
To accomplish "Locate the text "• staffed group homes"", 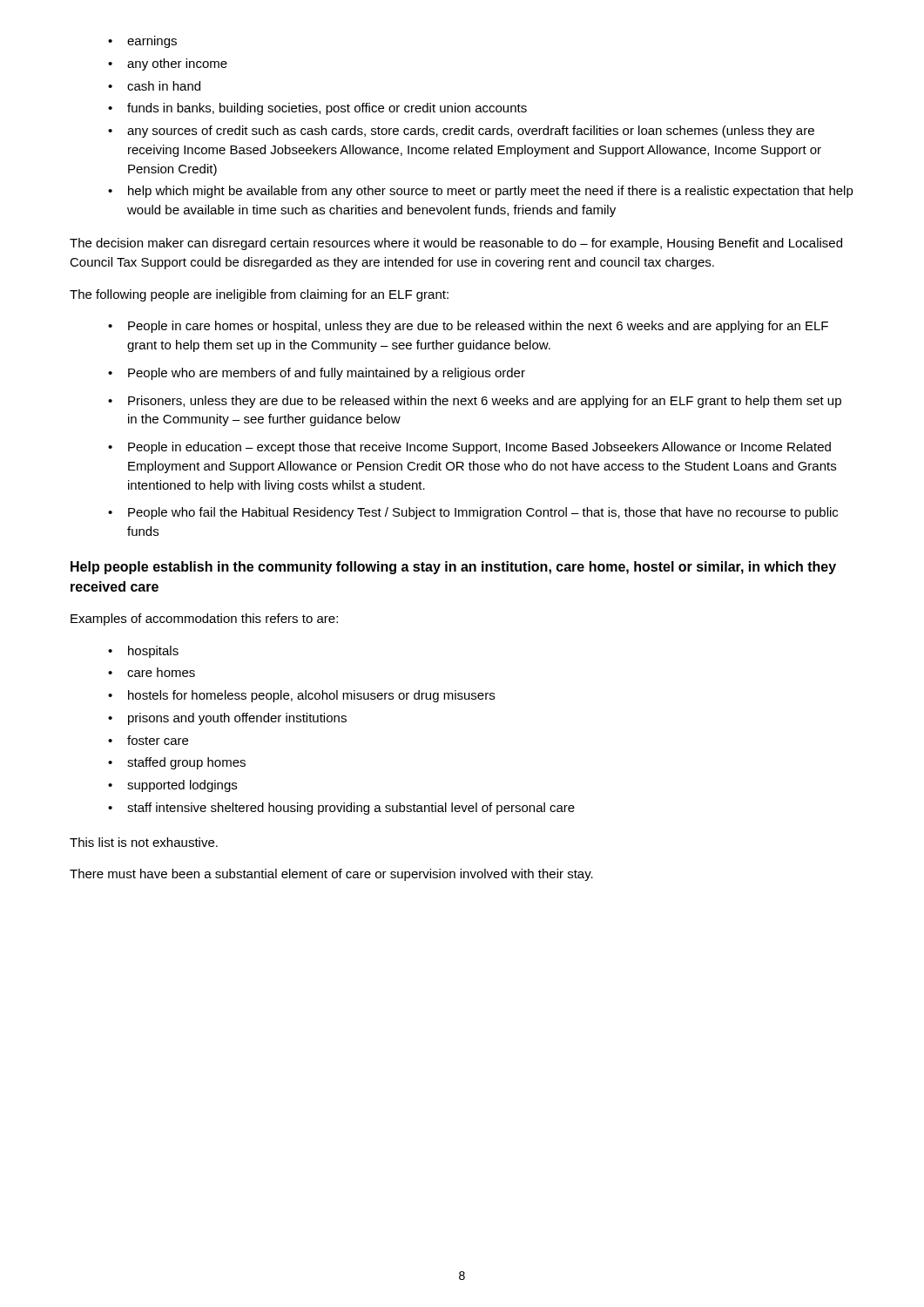I will 177,763.
